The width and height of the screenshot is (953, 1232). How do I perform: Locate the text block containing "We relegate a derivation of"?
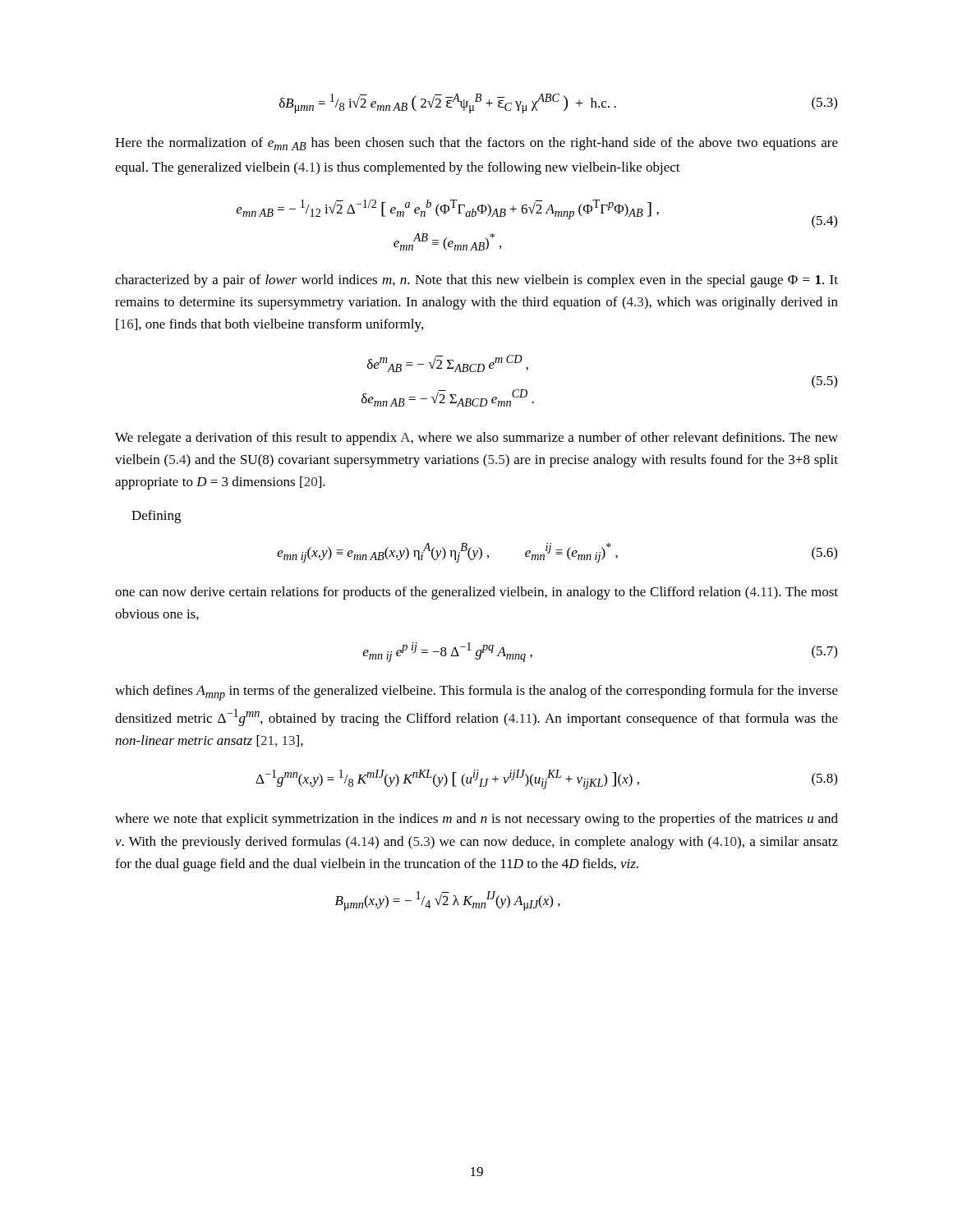point(476,459)
